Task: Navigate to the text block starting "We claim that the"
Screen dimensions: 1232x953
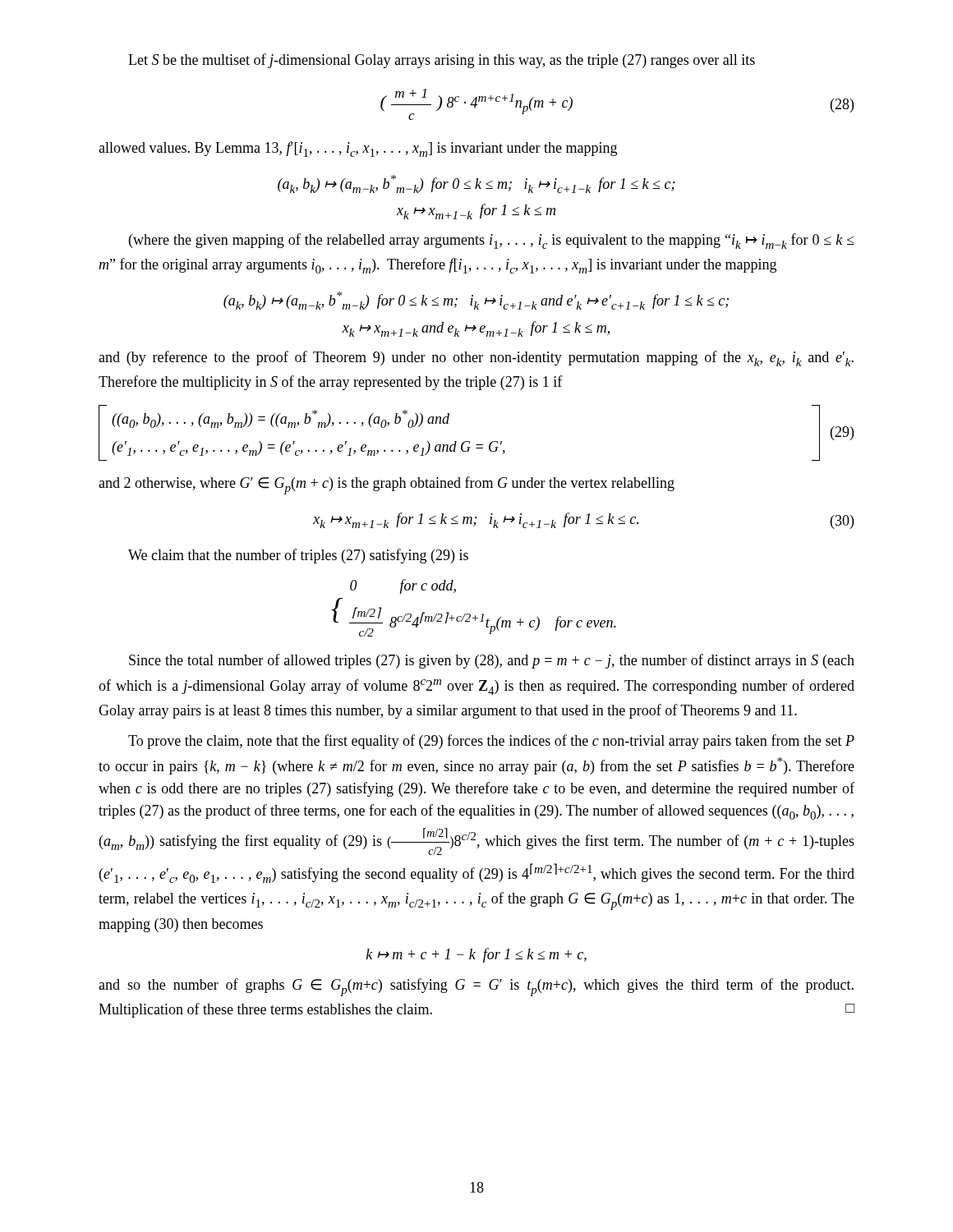Action: [476, 556]
